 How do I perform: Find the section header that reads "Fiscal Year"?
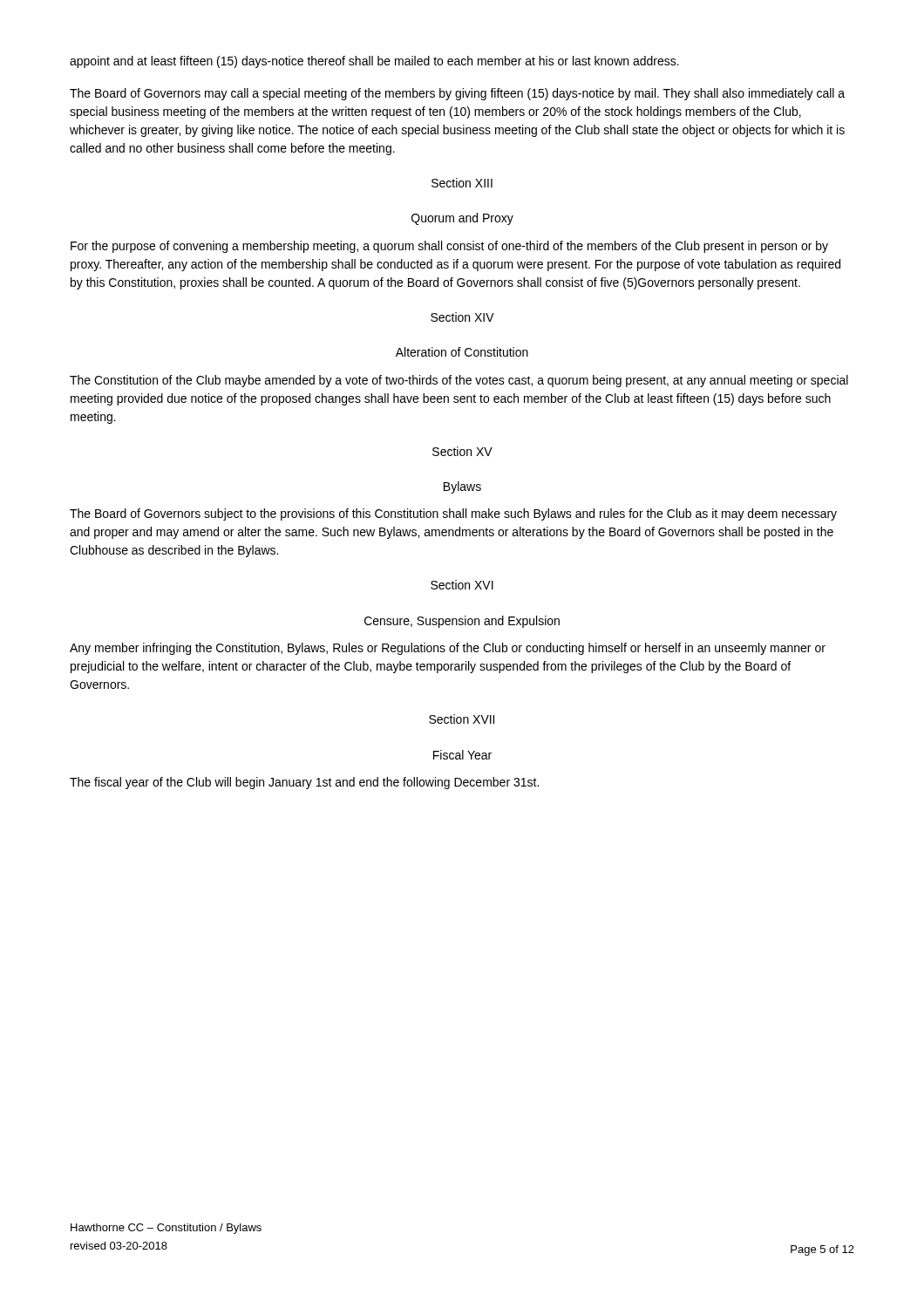462,755
